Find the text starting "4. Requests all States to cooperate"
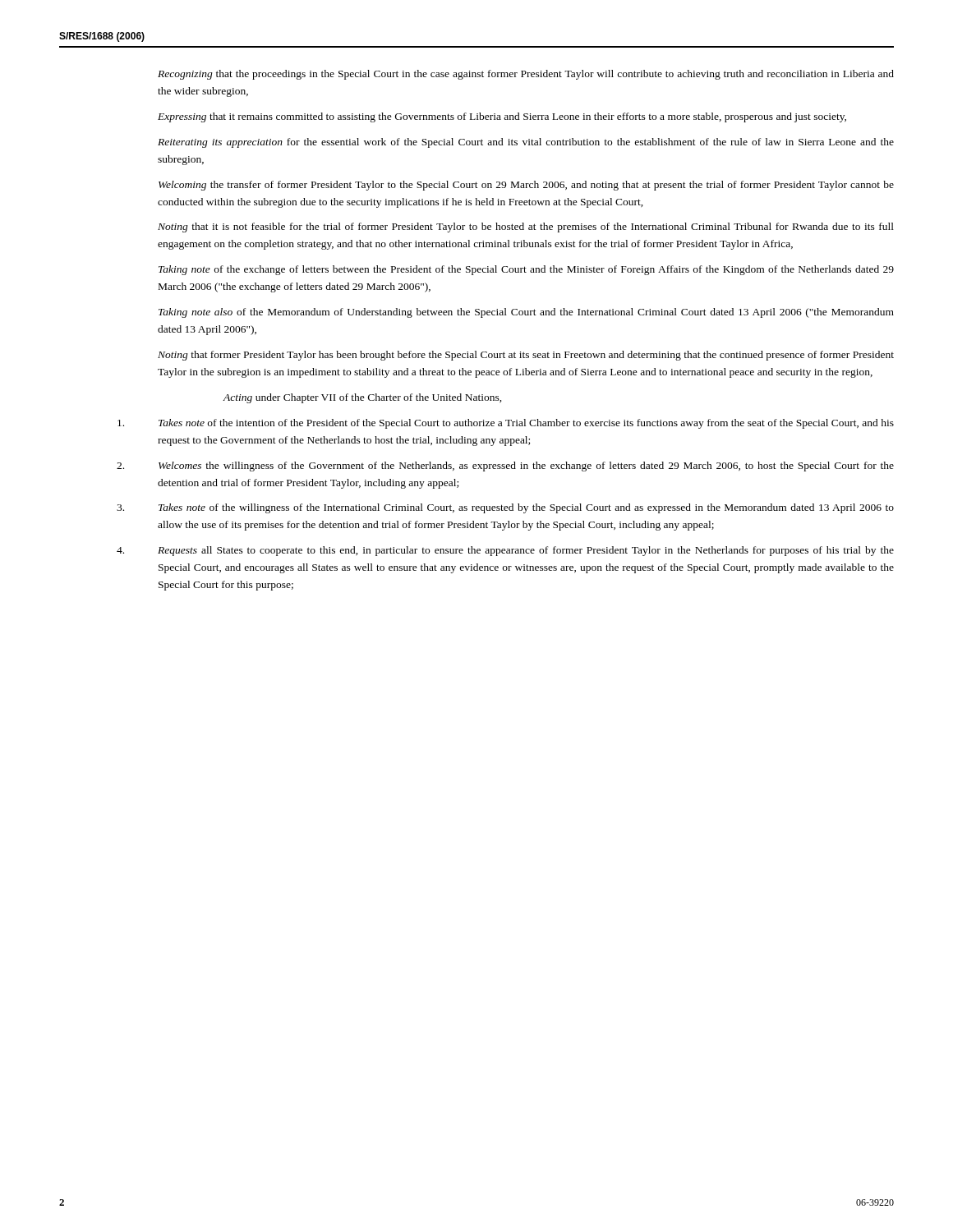 point(526,566)
